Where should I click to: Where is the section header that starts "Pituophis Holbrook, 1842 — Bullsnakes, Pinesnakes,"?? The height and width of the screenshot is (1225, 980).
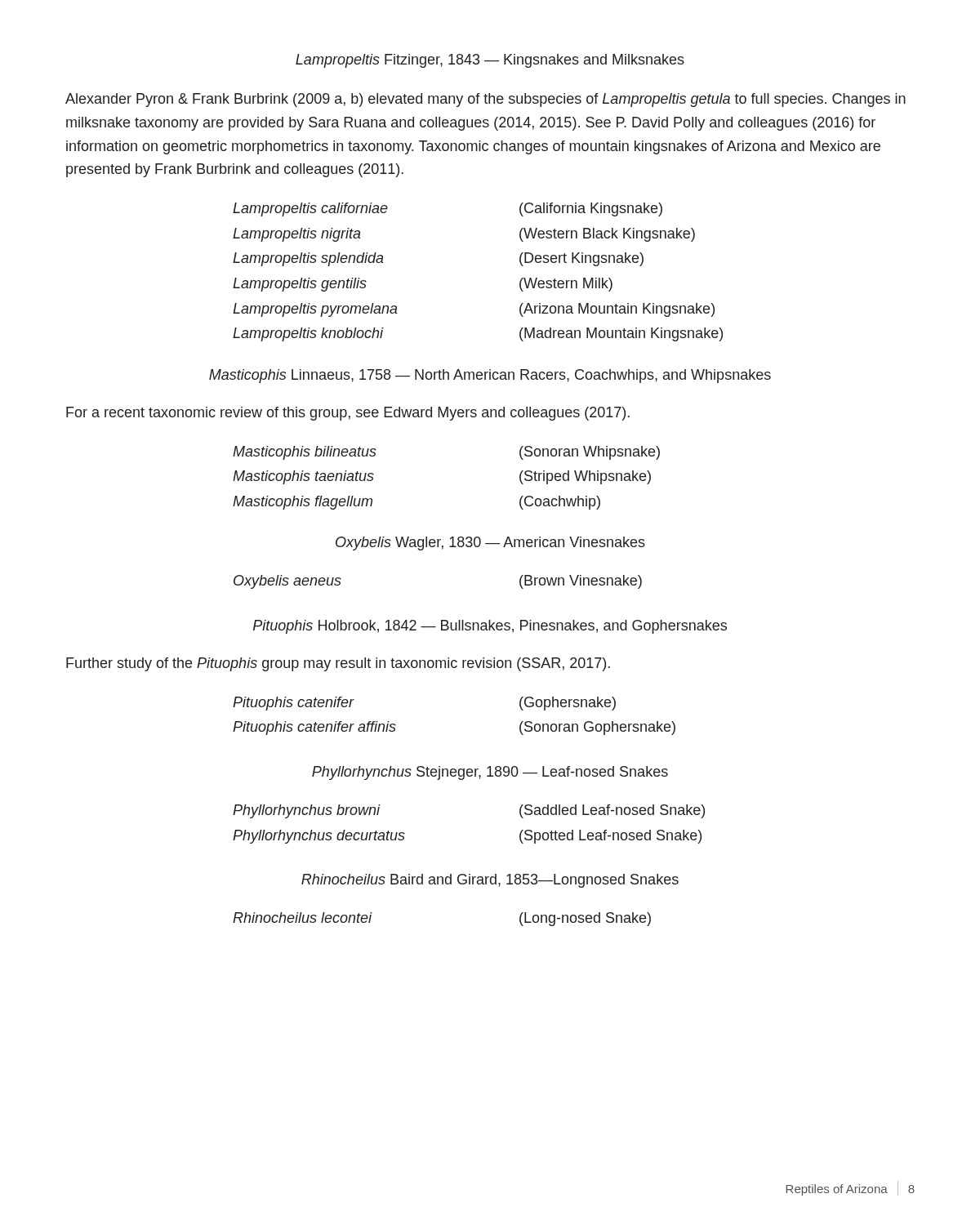490,625
